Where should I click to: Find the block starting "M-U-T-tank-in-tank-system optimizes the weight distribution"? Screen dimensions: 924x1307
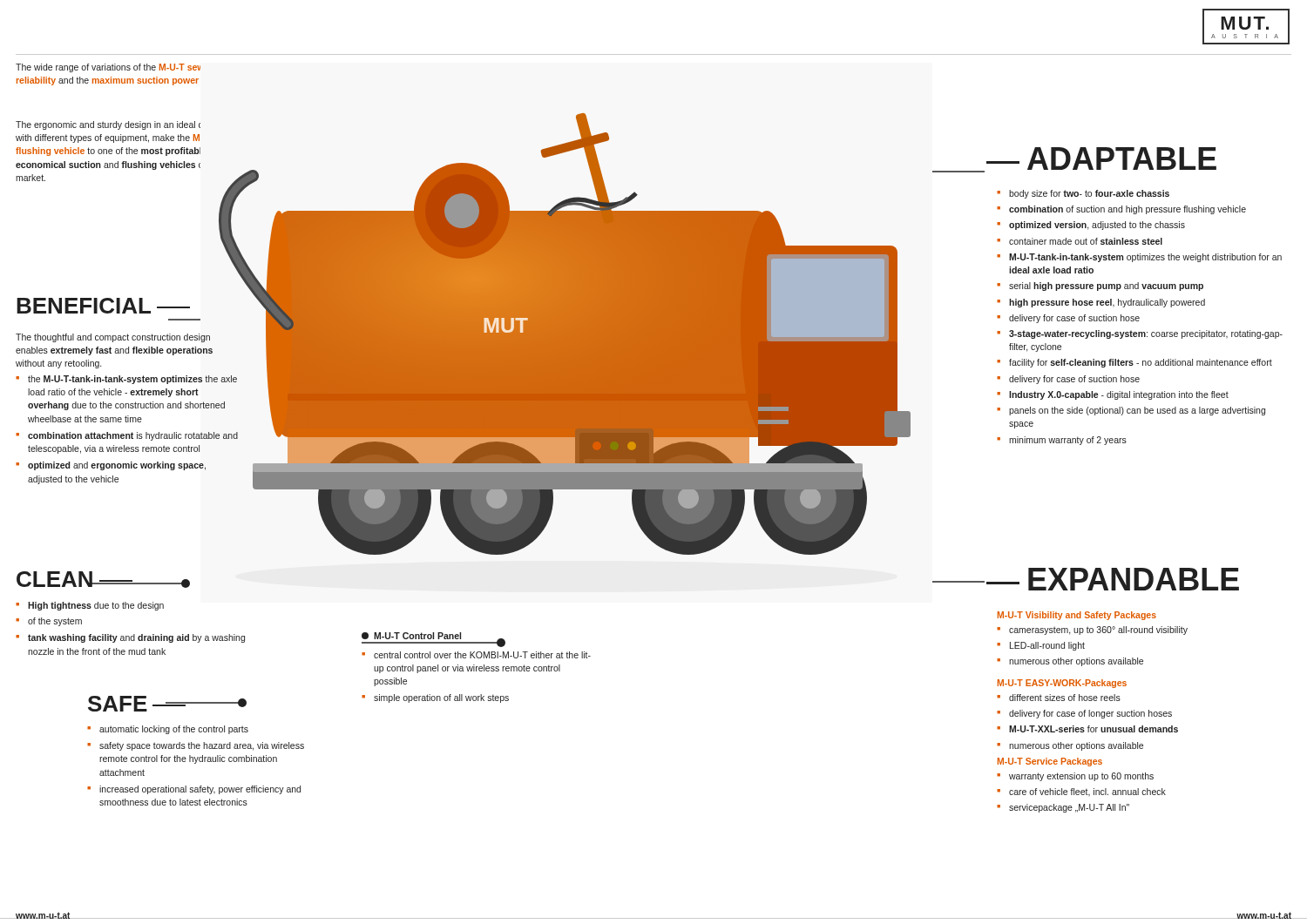point(1146,263)
